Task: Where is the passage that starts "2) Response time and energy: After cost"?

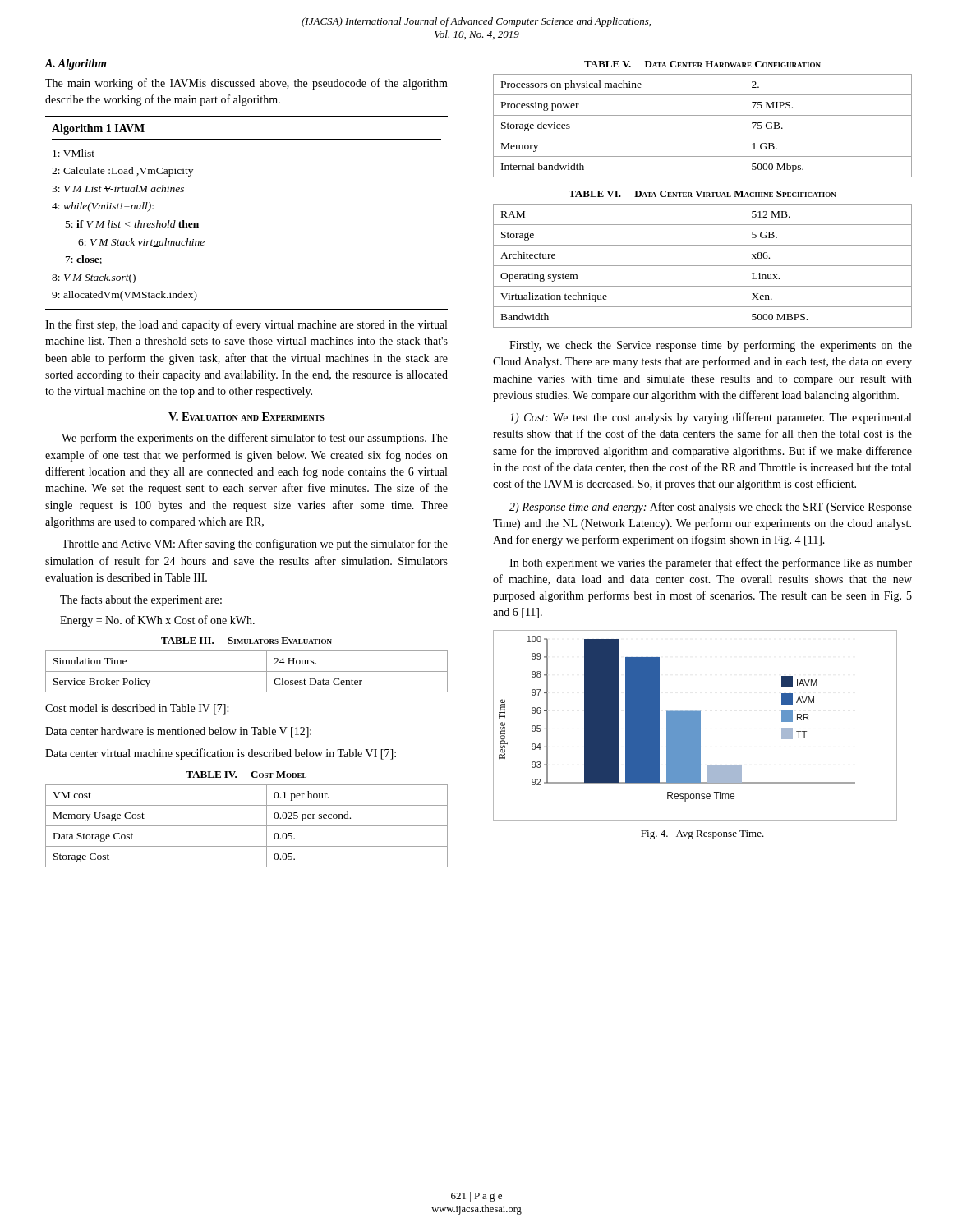Action: click(x=702, y=524)
